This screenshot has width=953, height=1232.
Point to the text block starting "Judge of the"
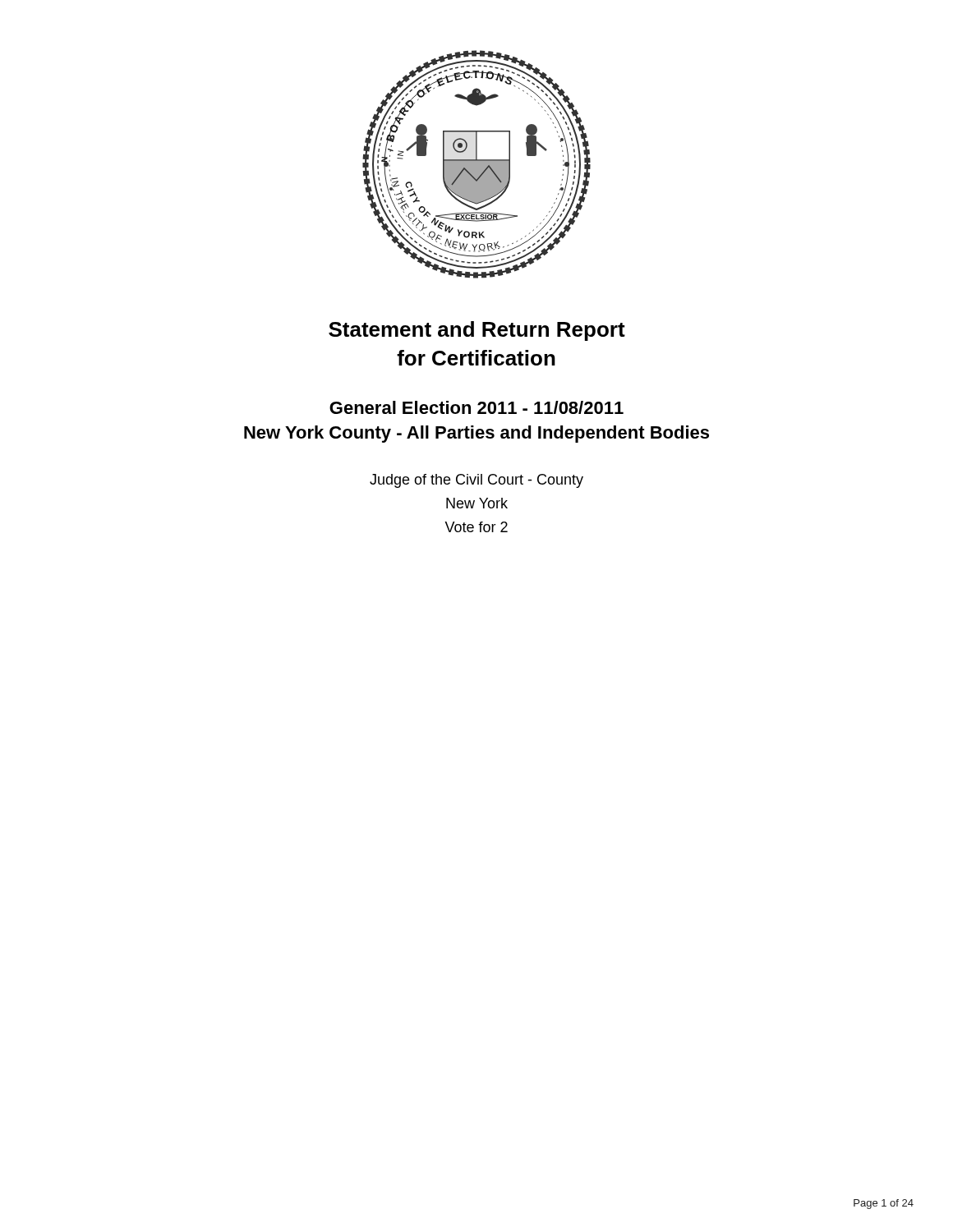pyautogui.click(x=476, y=504)
